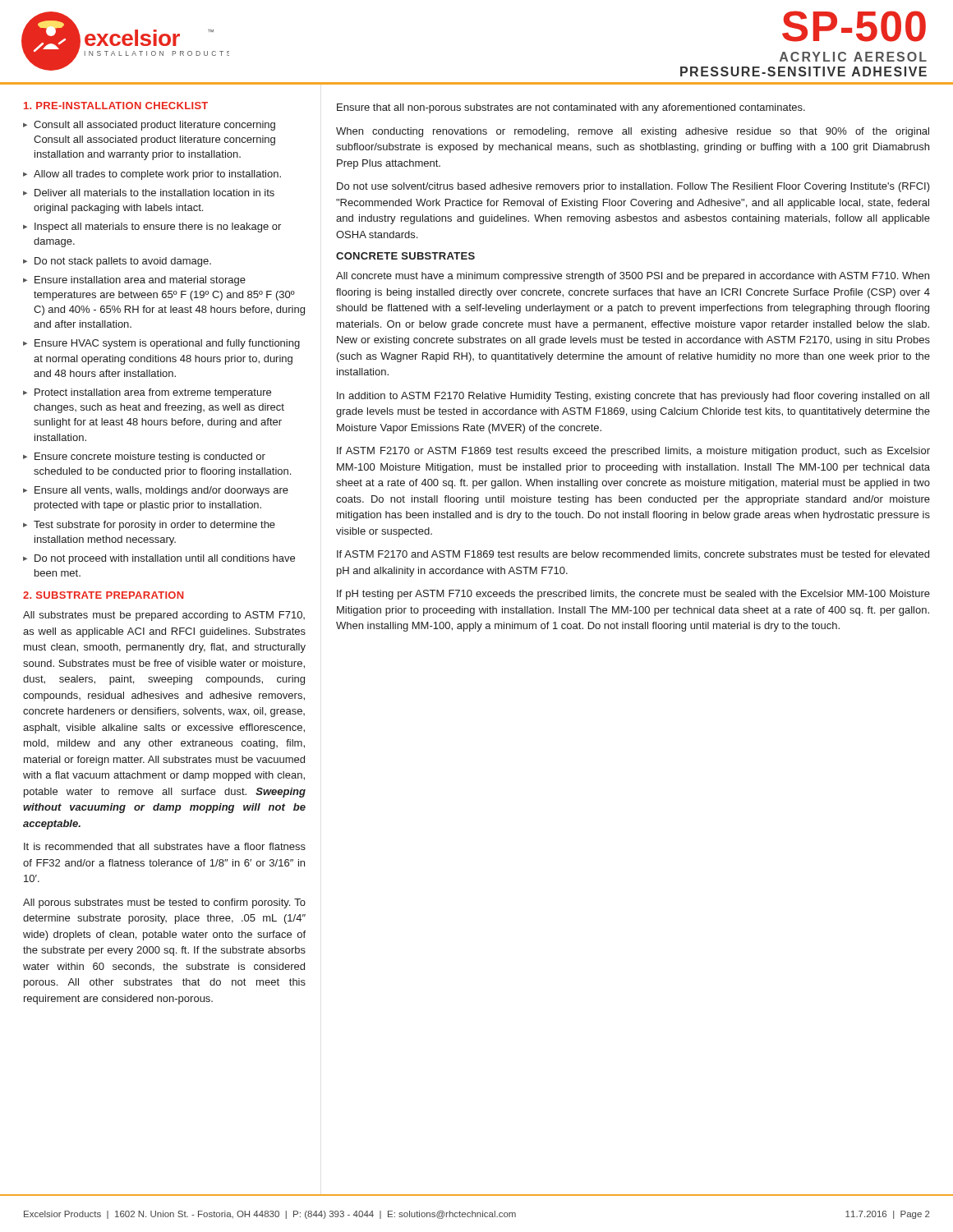Locate the text block that reads "All concrete must have"
Viewport: 953px width, 1232px height.
[x=633, y=324]
